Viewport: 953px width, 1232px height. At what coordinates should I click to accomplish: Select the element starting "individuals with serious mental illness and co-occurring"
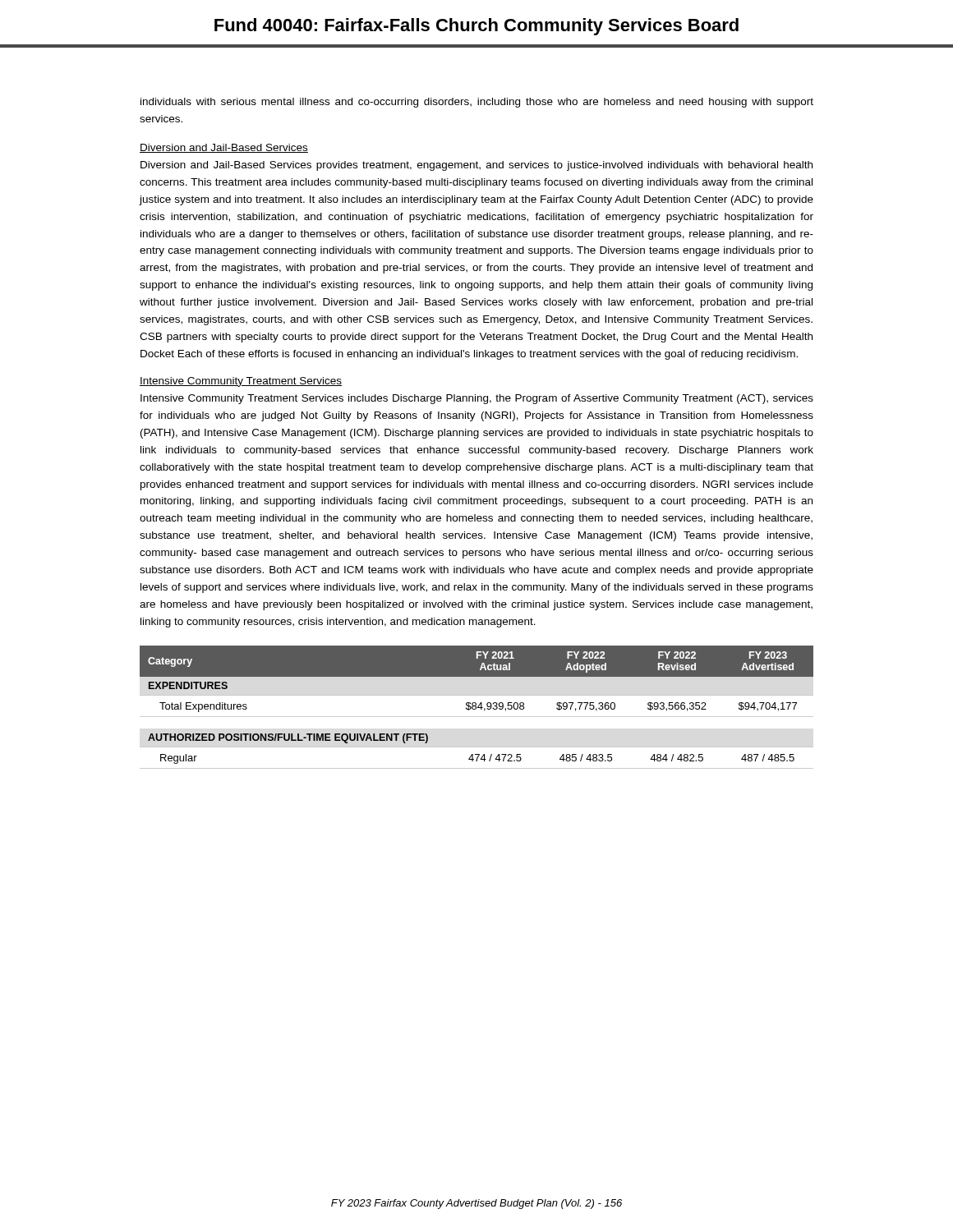tap(476, 110)
